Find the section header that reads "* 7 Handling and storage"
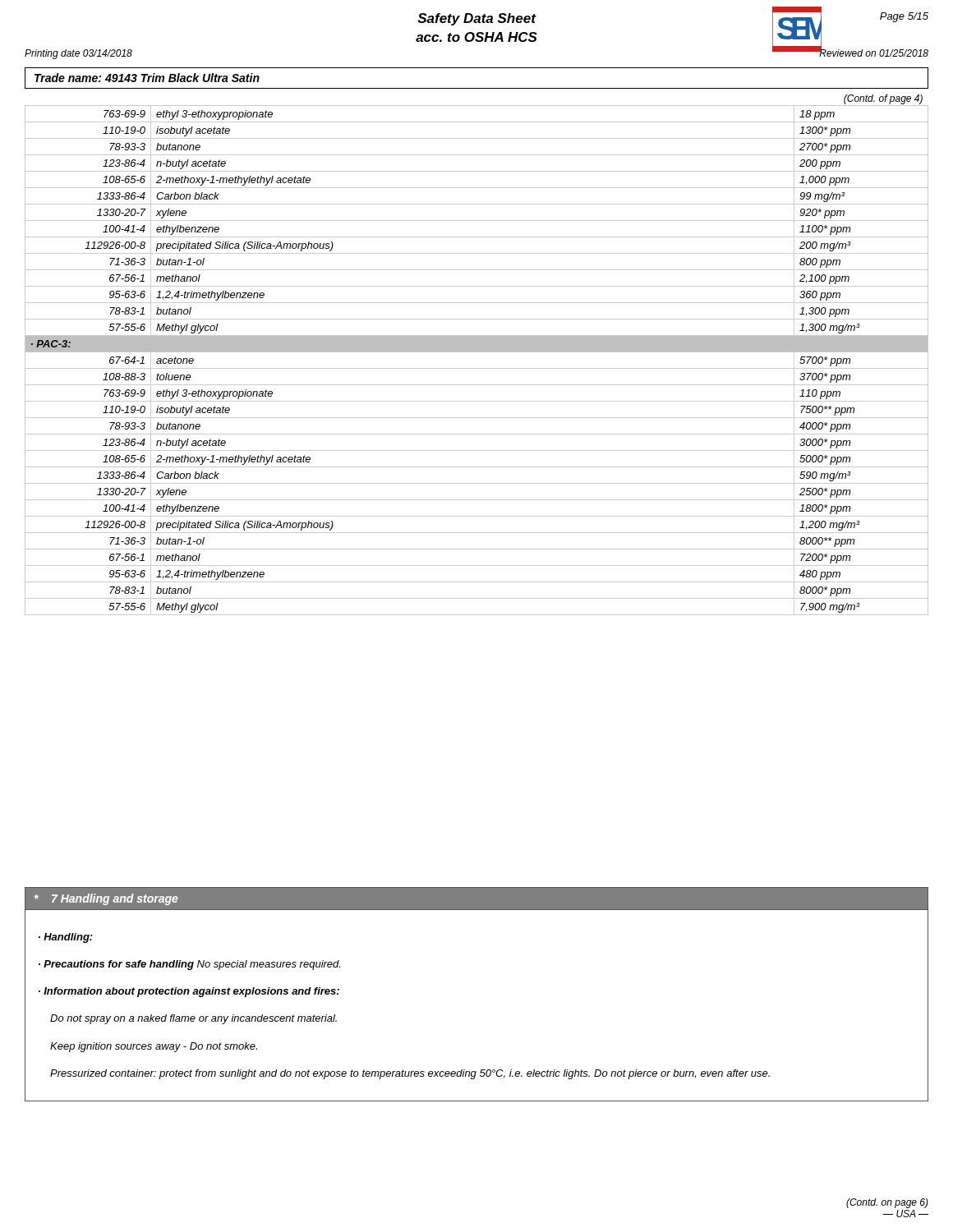The width and height of the screenshot is (953, 1232). tap(106, 899)
